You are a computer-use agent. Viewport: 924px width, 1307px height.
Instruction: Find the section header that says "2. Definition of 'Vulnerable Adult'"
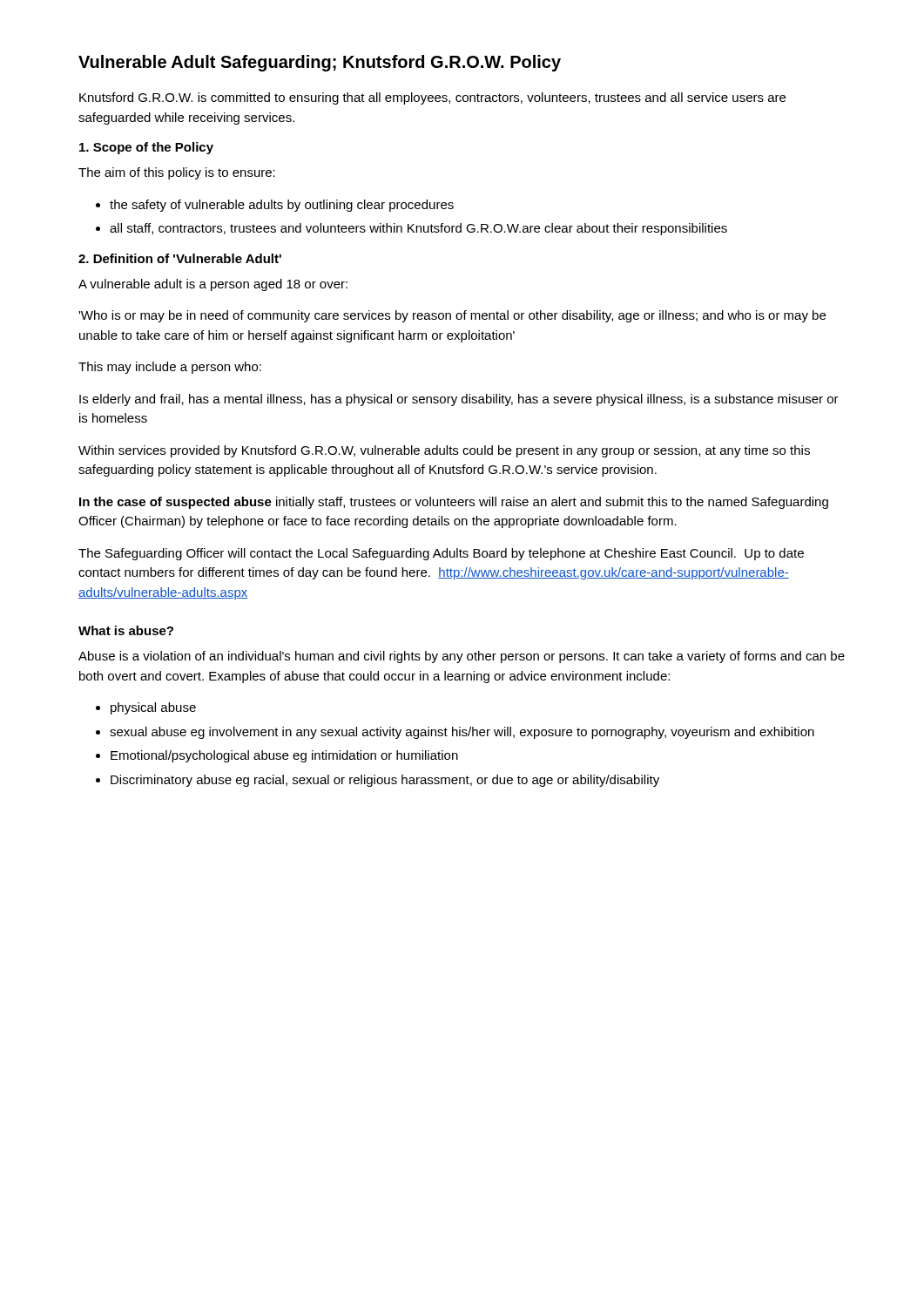(x=180, y=258)
